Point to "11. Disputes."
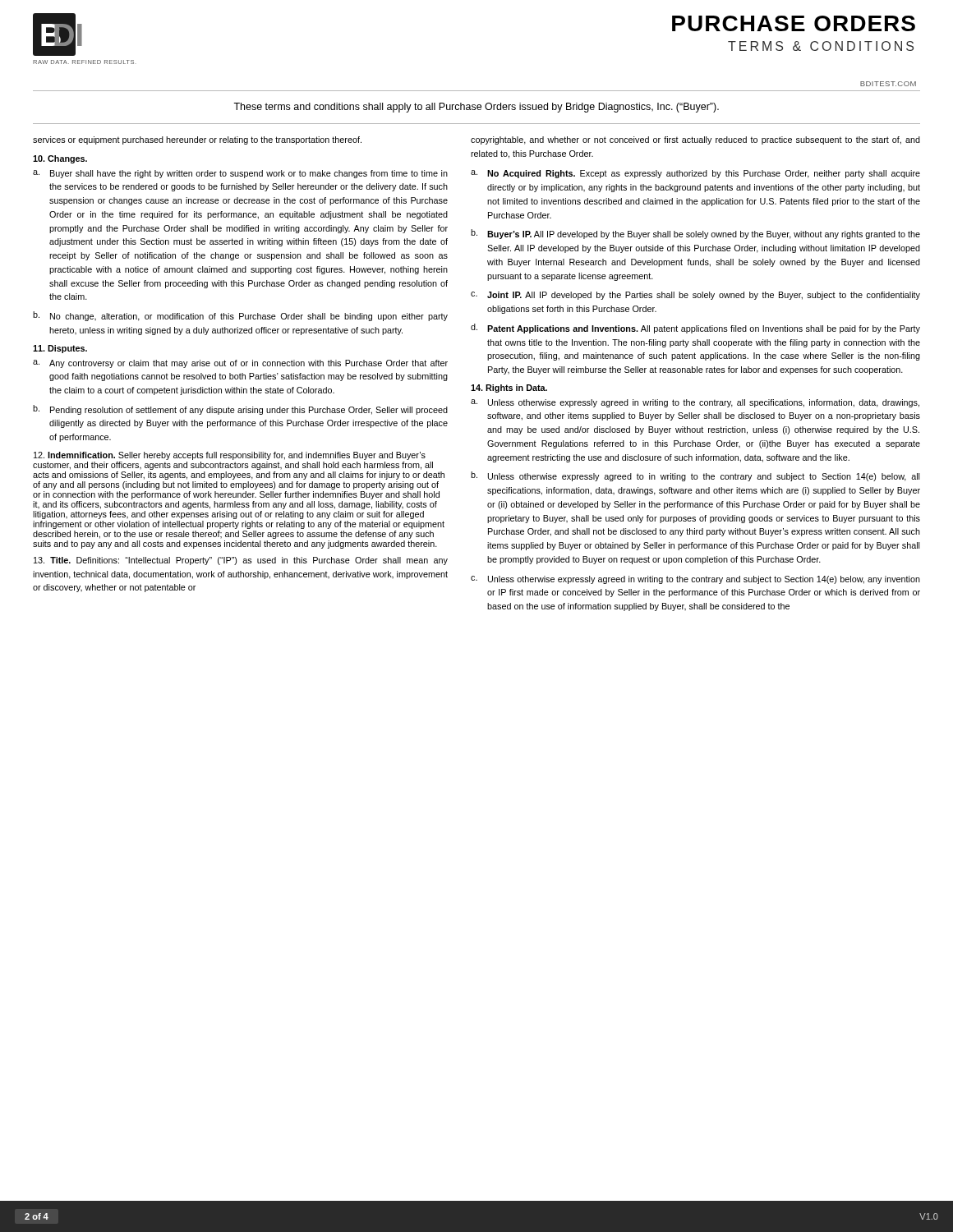 click(60, 348)
